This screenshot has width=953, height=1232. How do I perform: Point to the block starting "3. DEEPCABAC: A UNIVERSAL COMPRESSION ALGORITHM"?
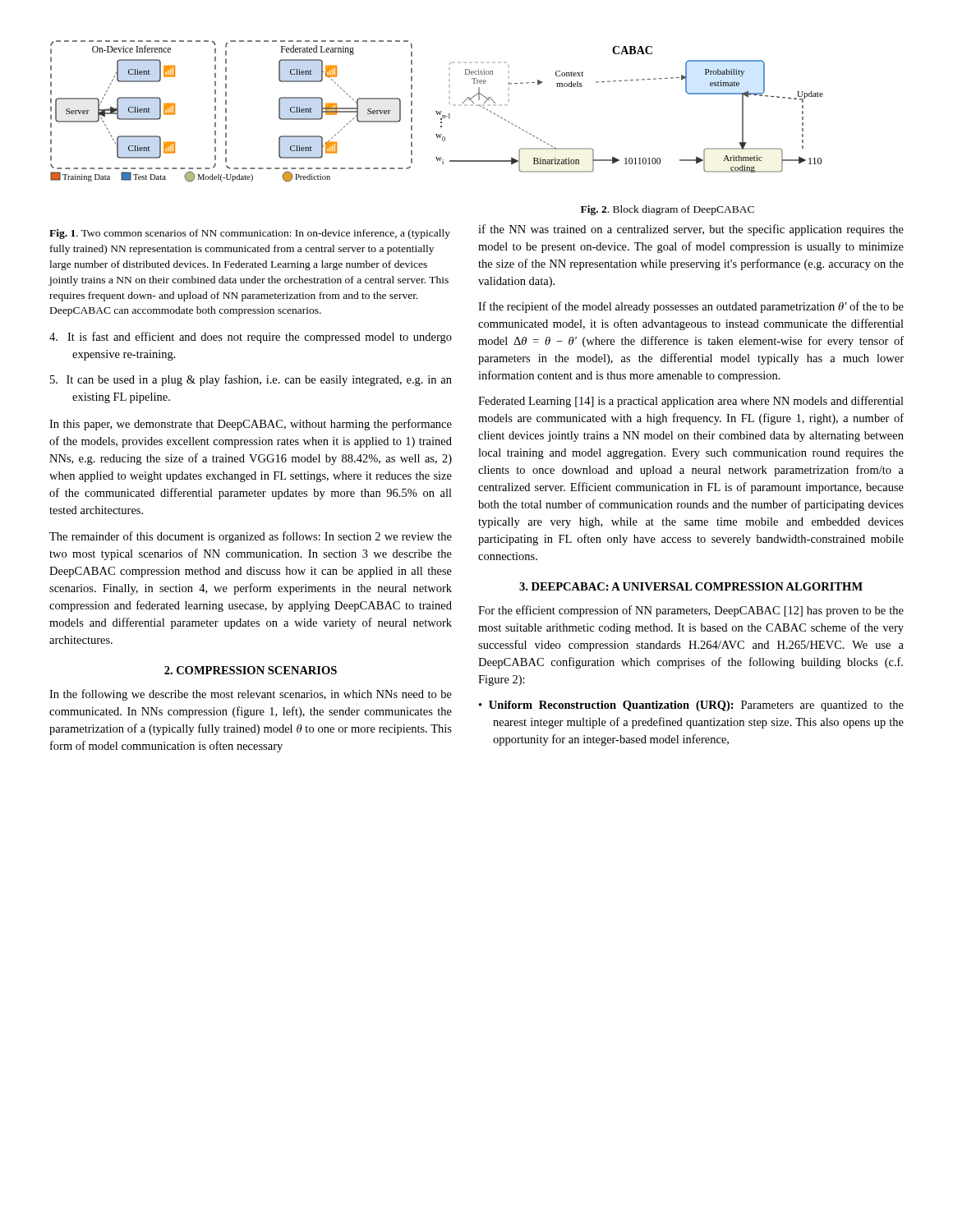[x=691, y=587]
